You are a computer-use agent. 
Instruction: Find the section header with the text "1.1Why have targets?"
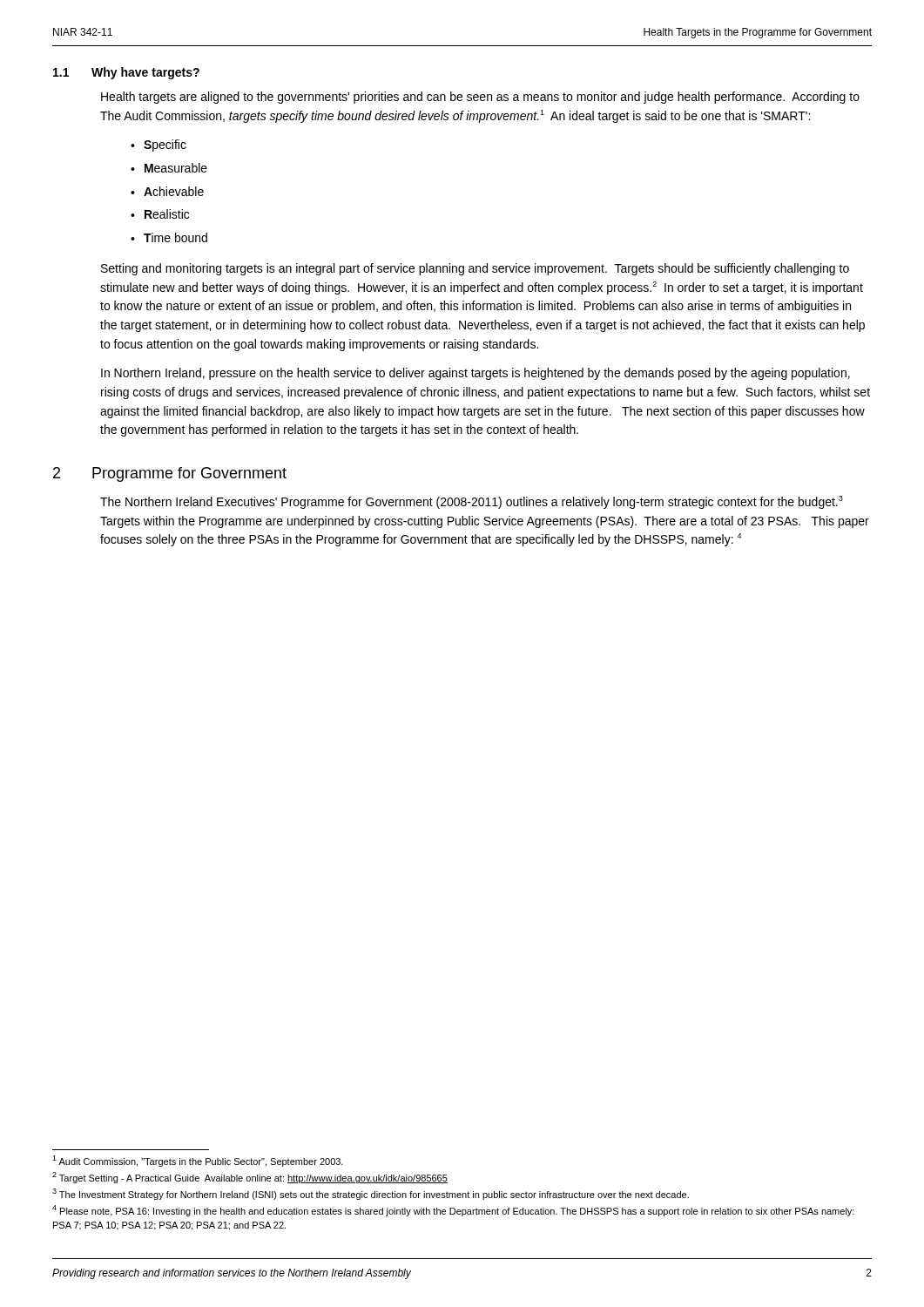126,72
